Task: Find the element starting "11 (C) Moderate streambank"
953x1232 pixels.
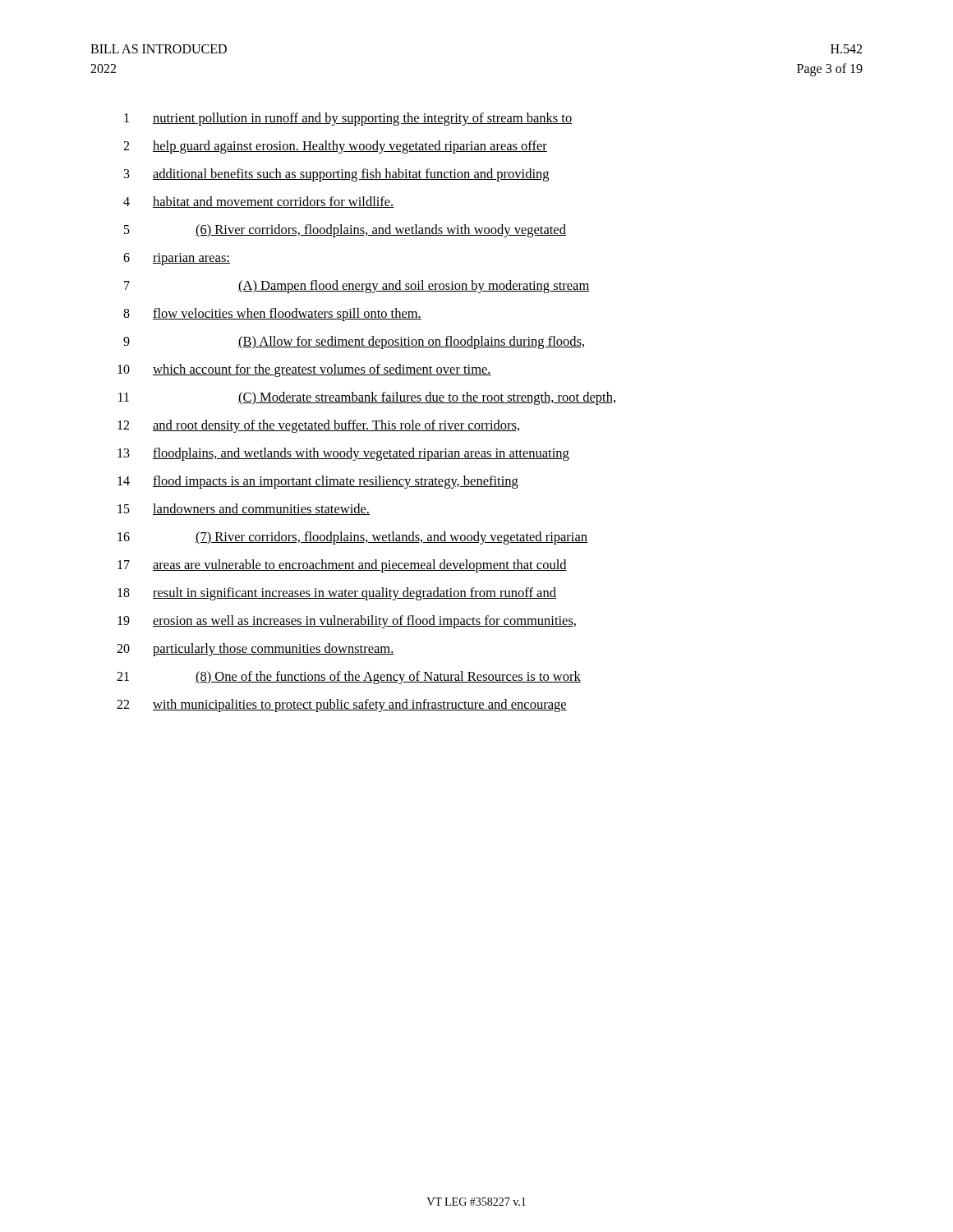Action: 476,397
